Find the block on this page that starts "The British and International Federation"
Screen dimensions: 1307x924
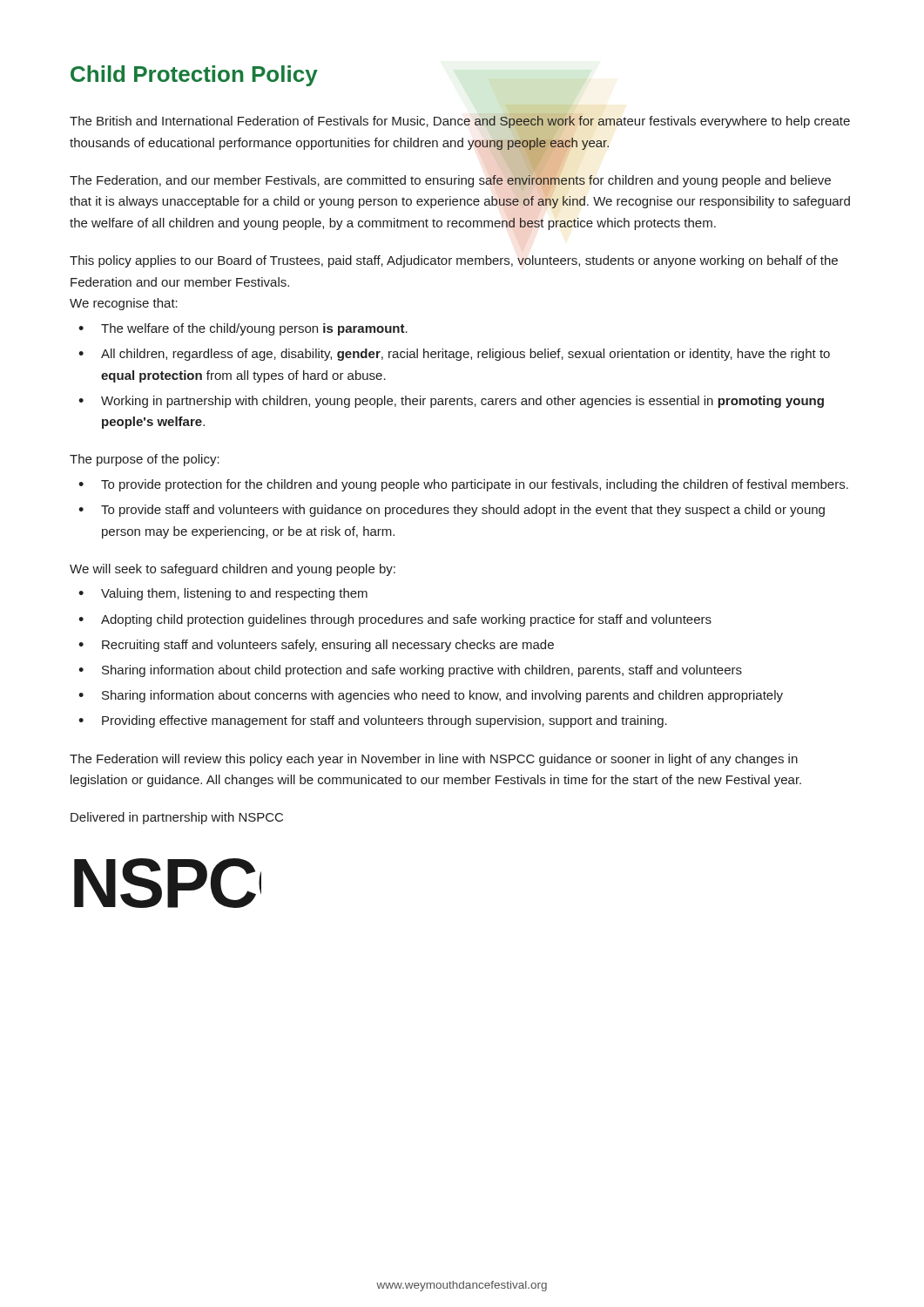[460, 131]
